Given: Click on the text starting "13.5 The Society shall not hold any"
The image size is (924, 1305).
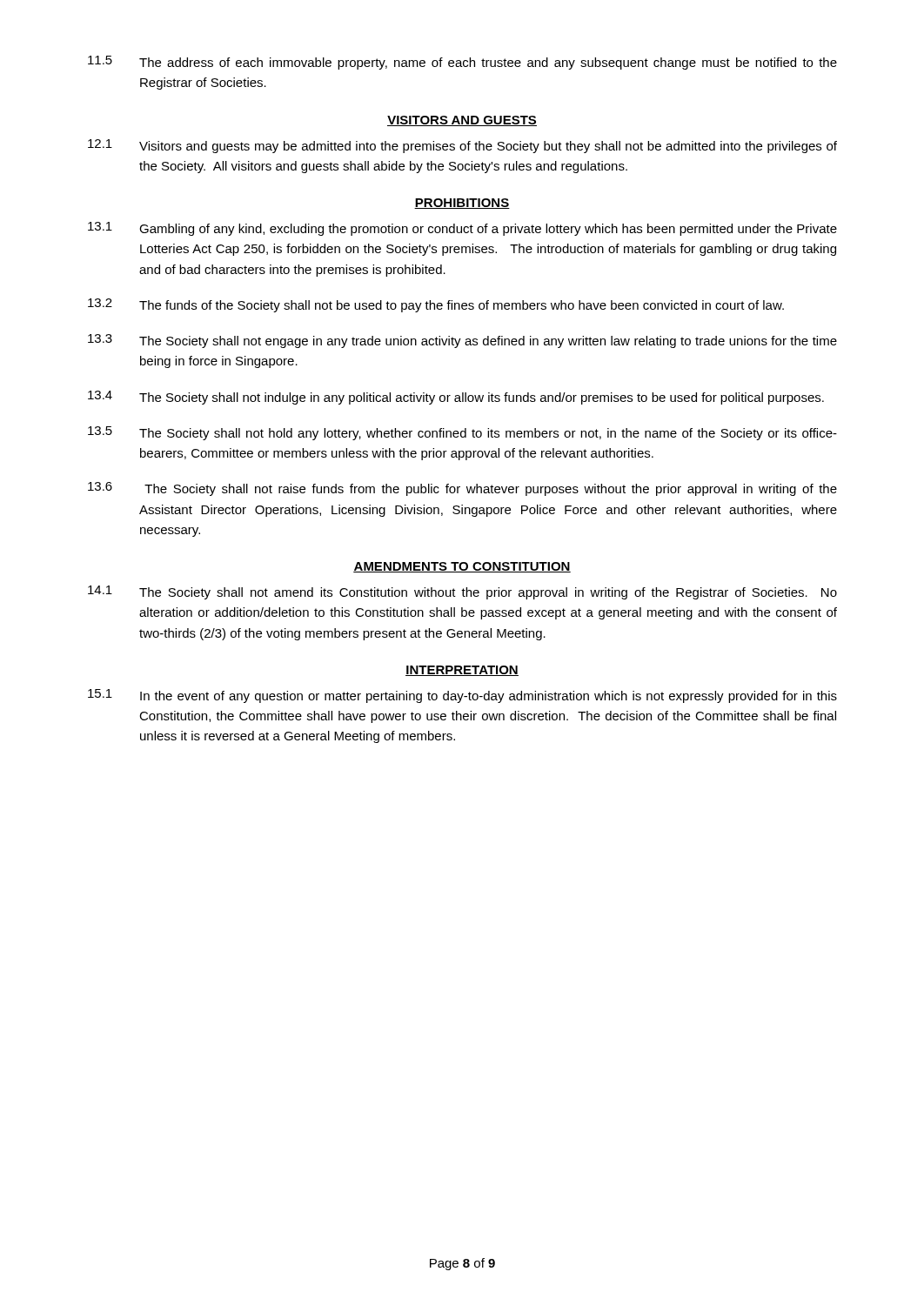Looking at the screenshot, I should click(462, 443).
